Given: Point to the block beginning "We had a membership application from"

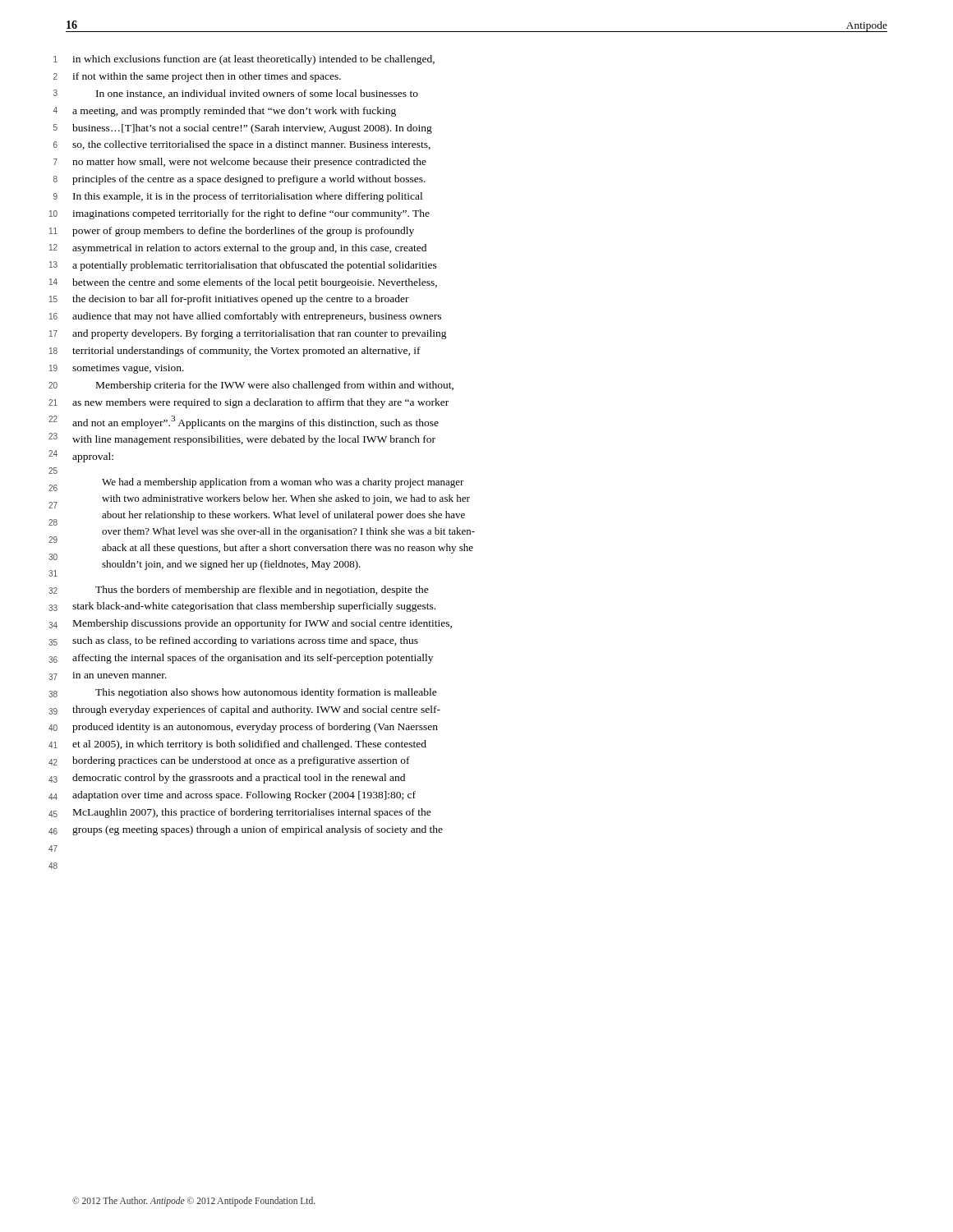Looking at the screenshot, I should click(x=283, y=483).
